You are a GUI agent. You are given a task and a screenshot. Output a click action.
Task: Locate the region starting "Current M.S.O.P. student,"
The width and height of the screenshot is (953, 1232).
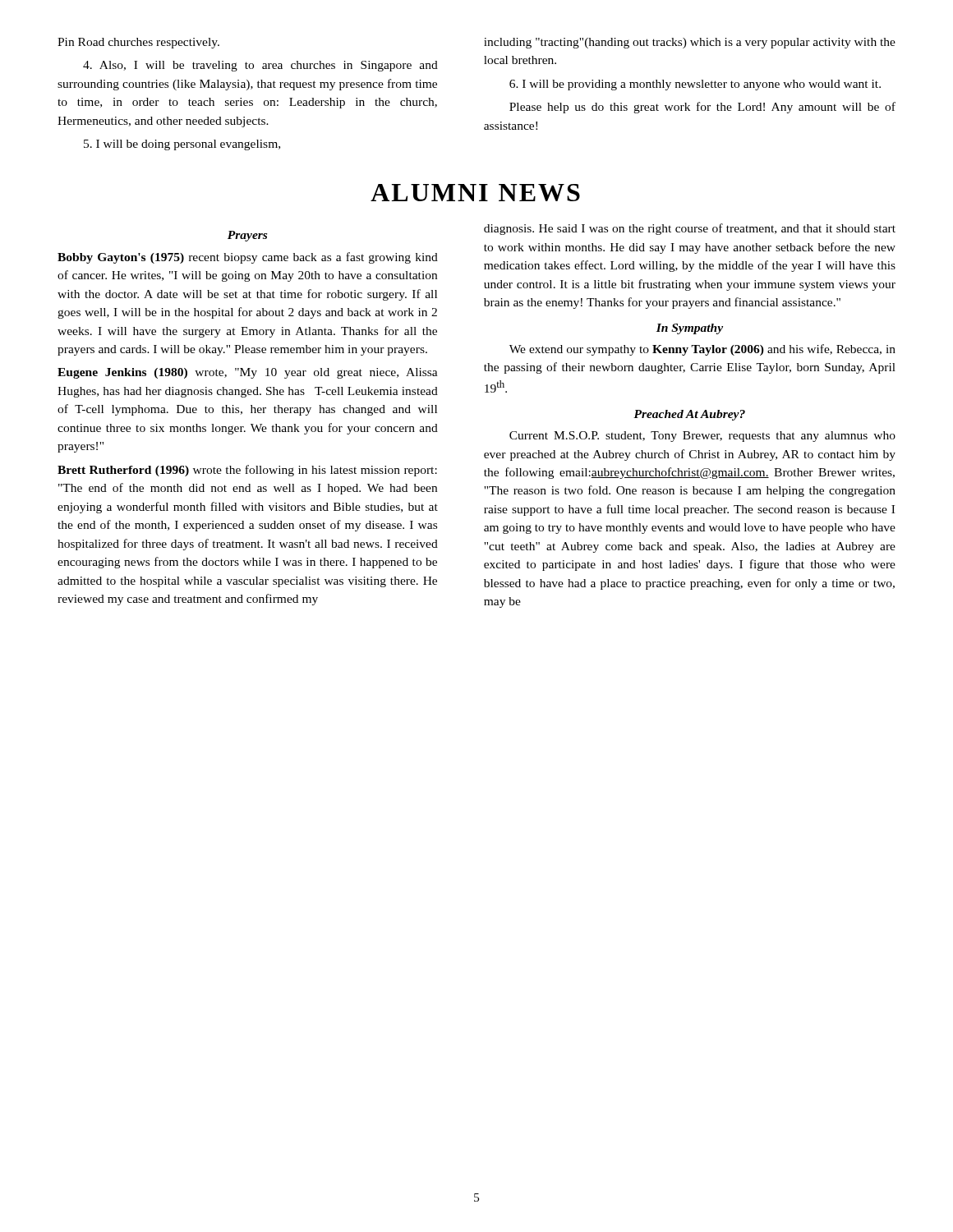(x=690, y=519)
